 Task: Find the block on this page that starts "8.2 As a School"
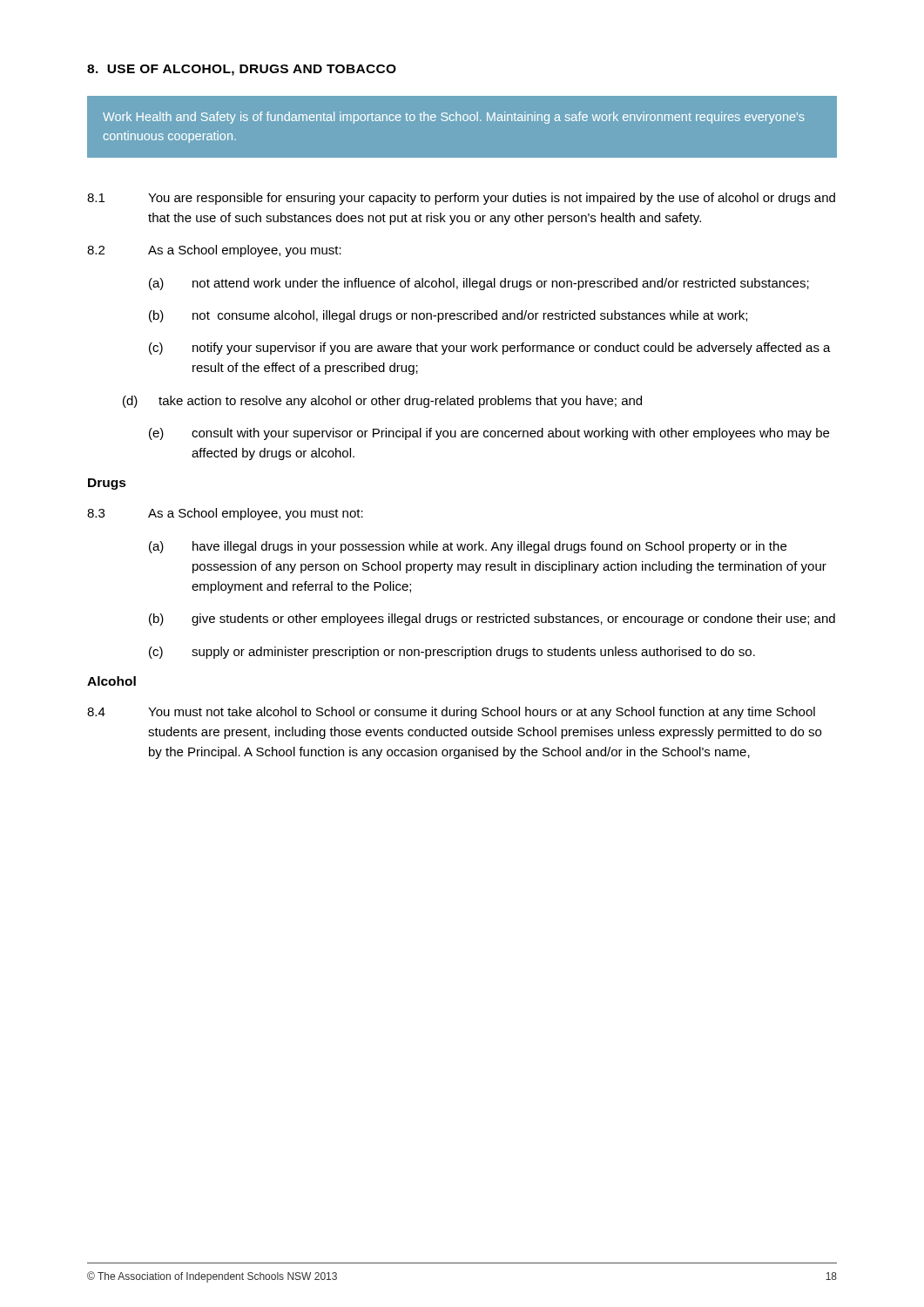[214, 251]
